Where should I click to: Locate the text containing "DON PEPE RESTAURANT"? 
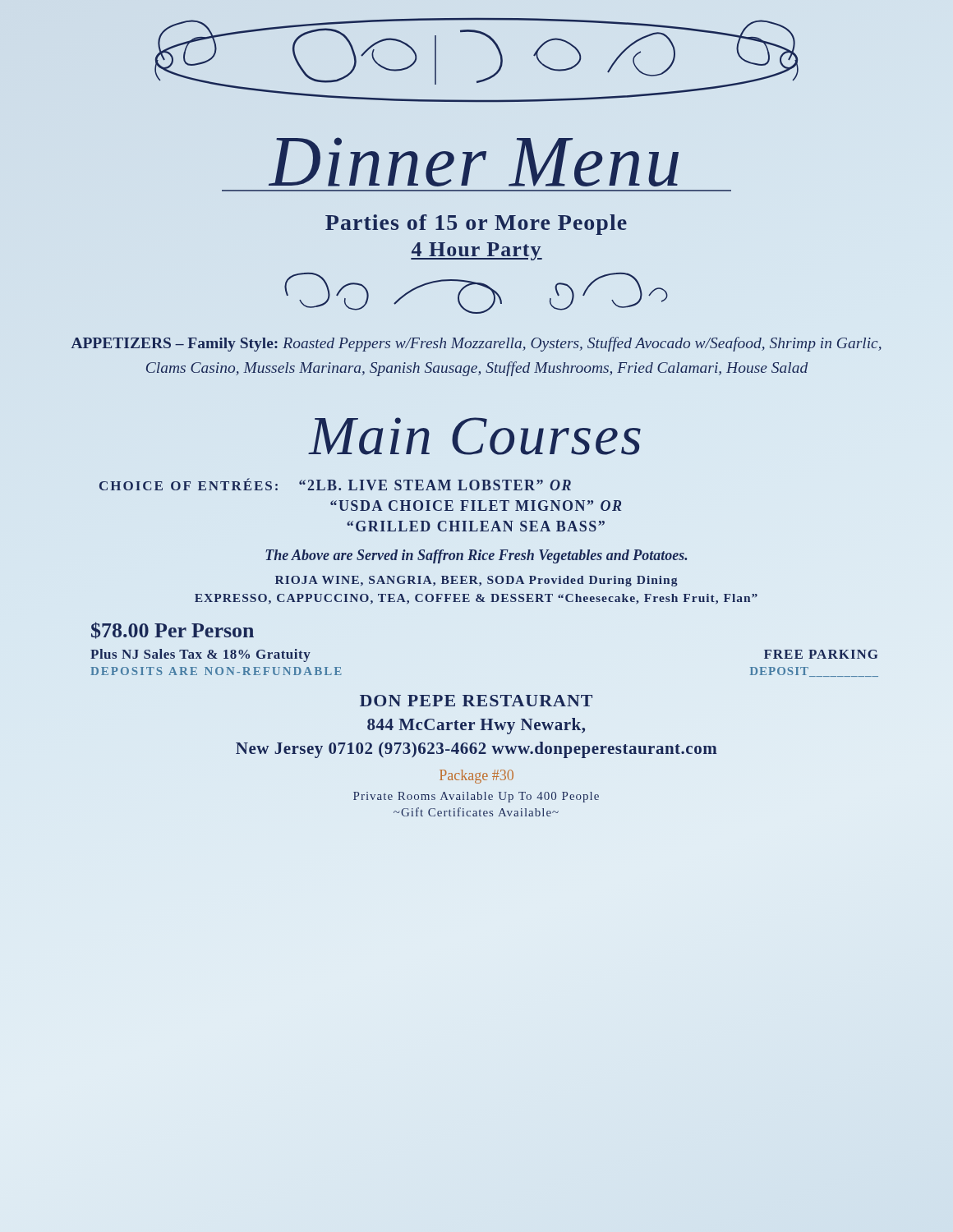click(476, 701)
